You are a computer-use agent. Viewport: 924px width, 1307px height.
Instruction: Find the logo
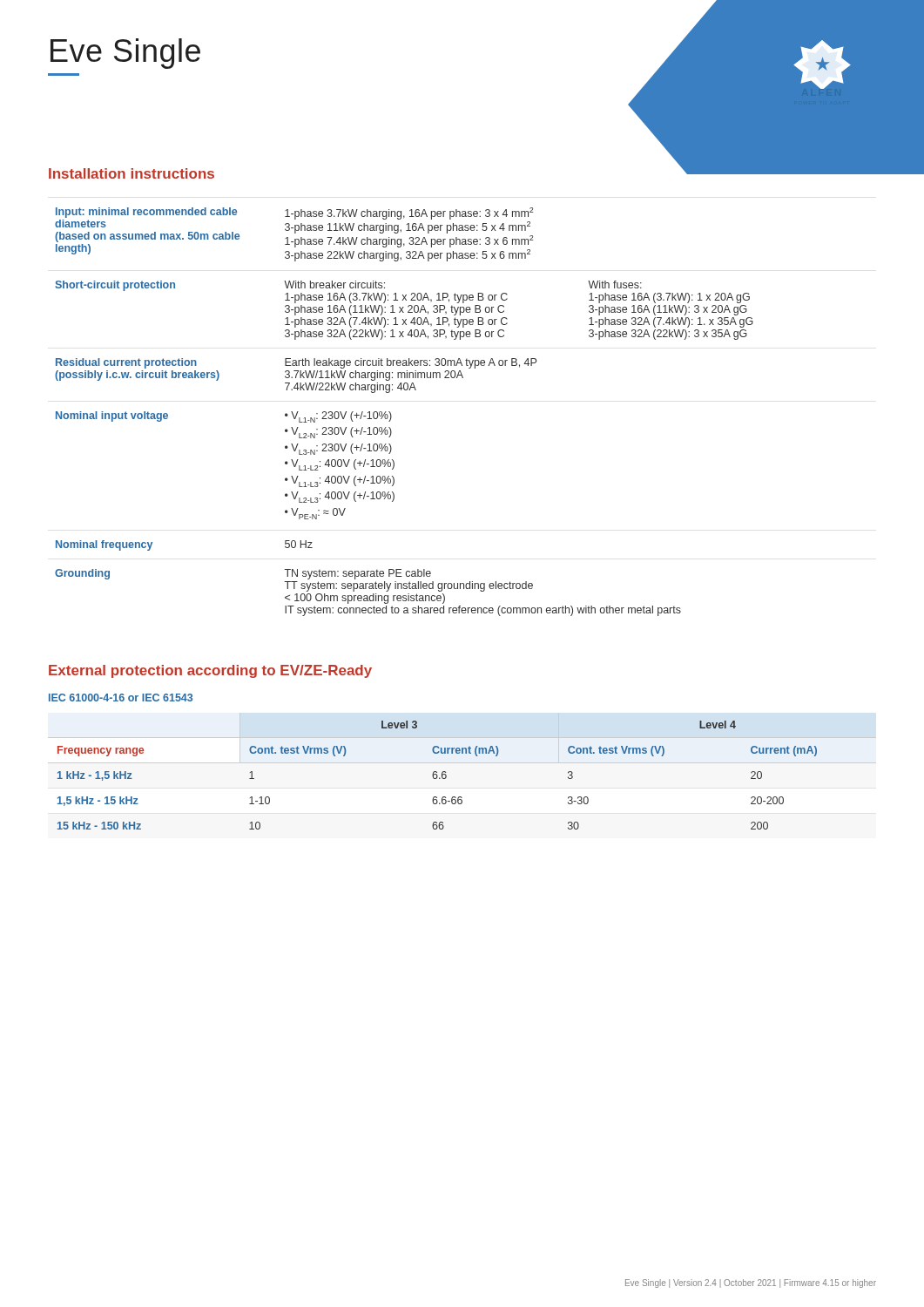[822, 74]
